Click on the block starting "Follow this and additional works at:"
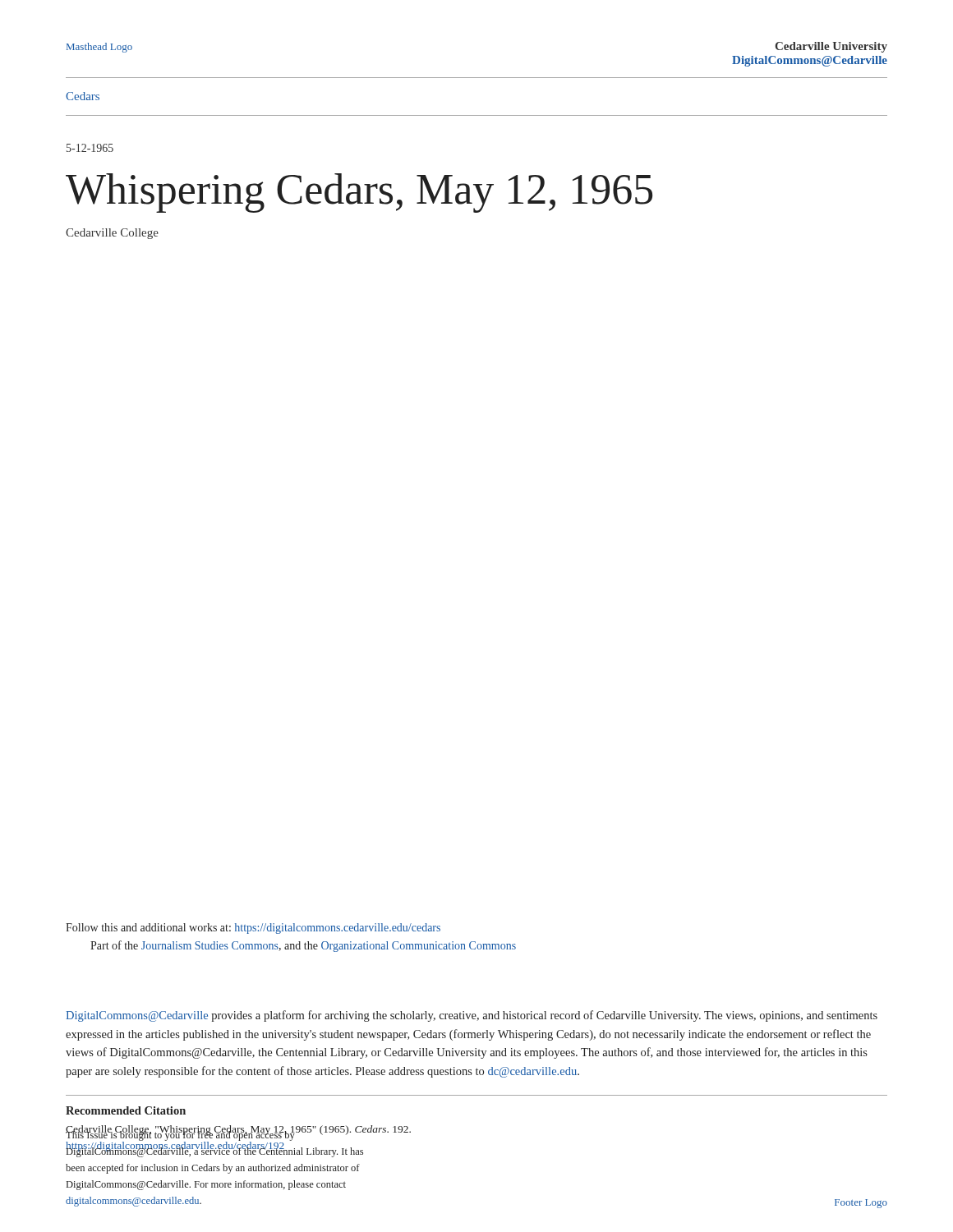Image resolution: width=953 pixels, height=1232 pixels. coord(253,928)
